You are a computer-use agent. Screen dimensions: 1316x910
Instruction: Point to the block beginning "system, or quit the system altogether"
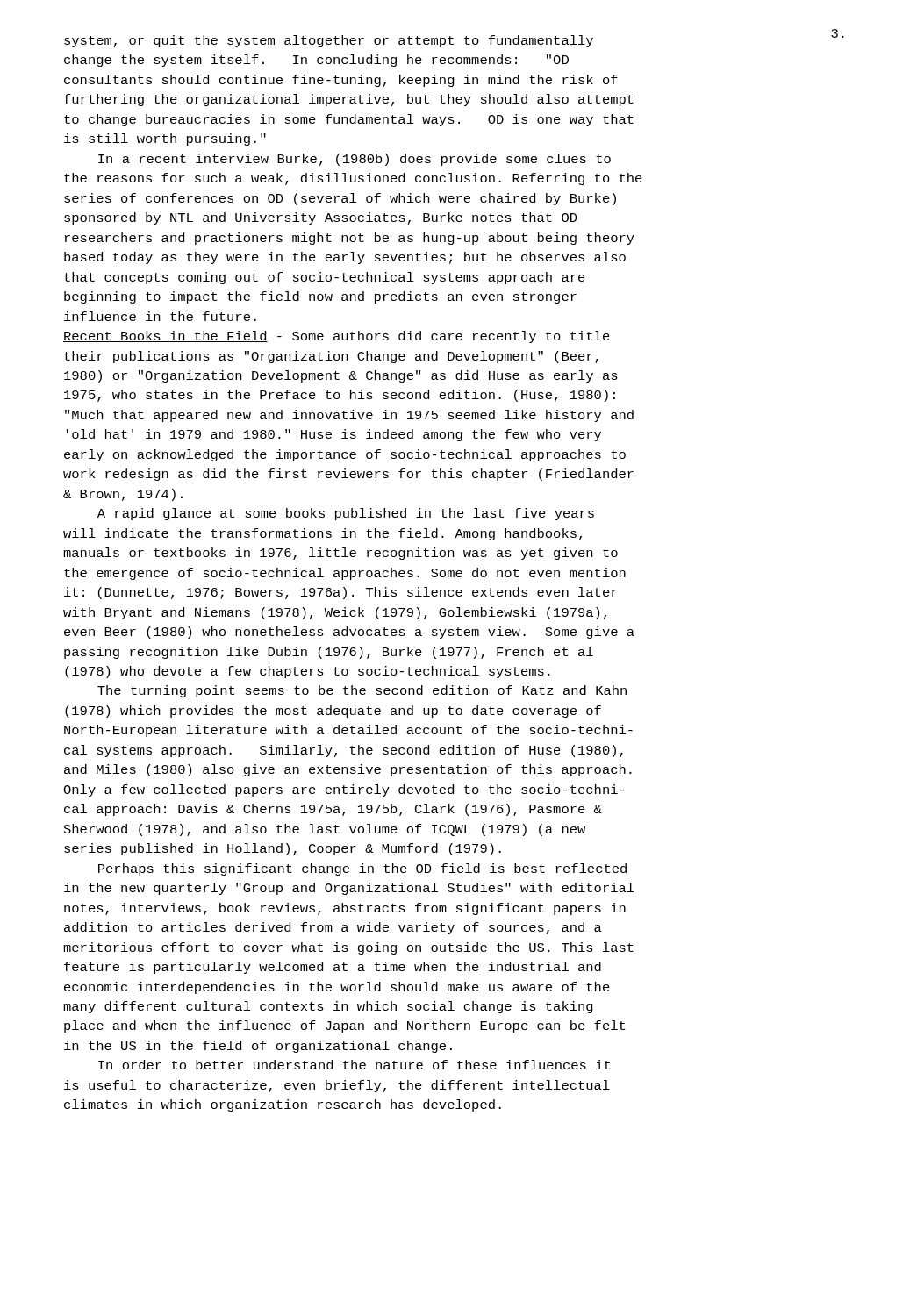[x=460, y=574]
